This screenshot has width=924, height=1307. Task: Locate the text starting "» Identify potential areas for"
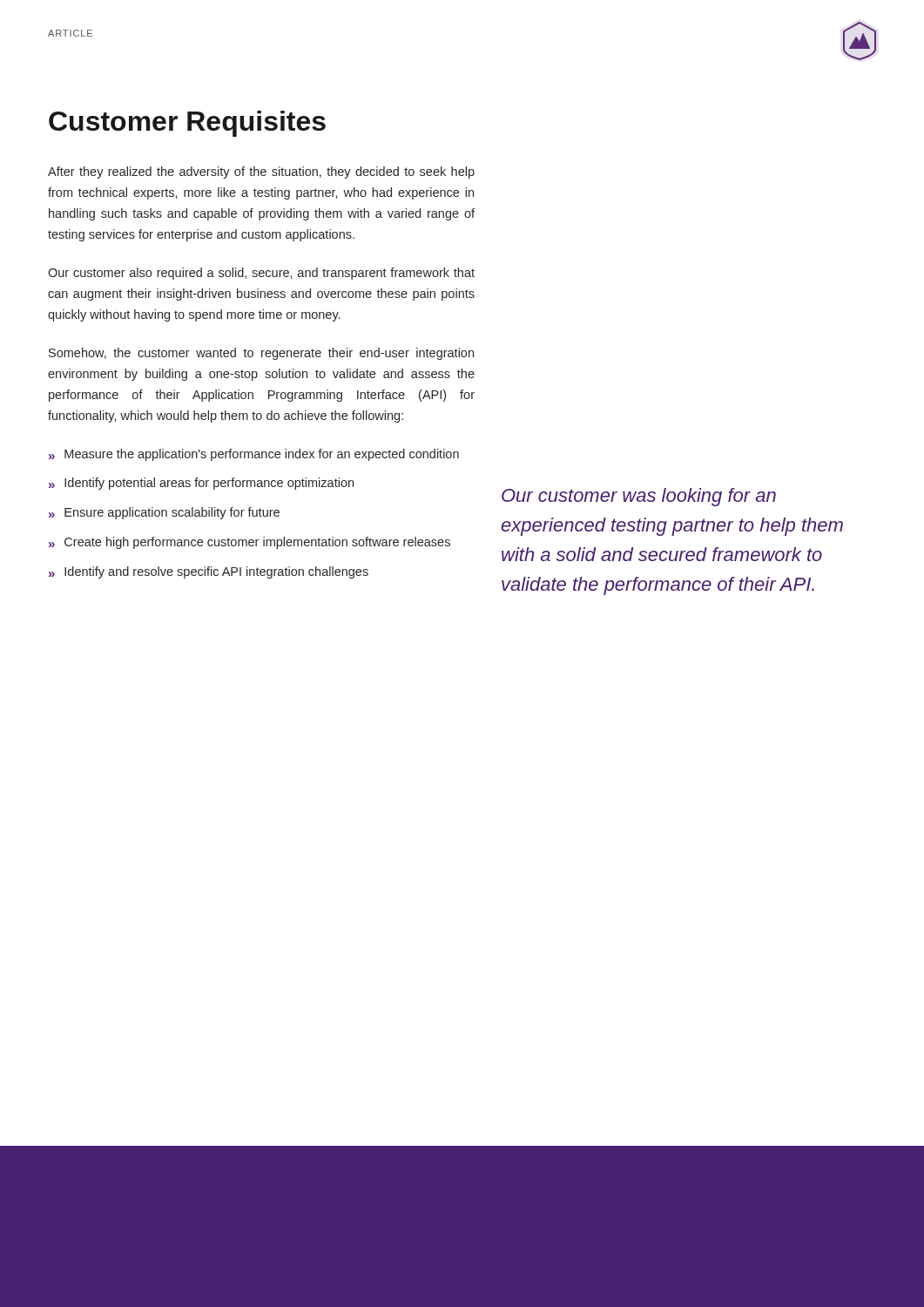(x=261, y=485)
